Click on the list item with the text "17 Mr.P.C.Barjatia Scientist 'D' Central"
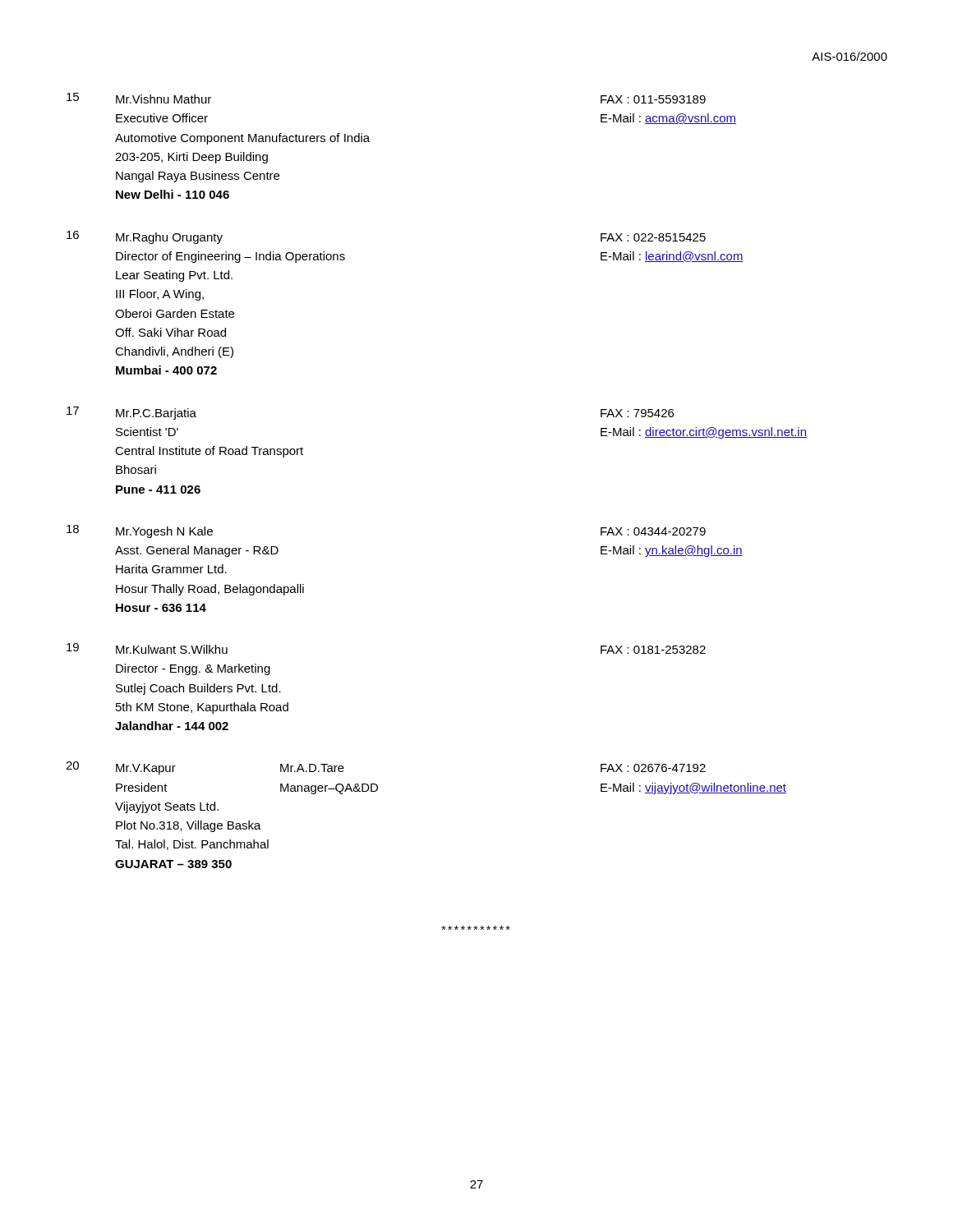This screenshot has height=1232, width=953. click(x=158, y=413)
